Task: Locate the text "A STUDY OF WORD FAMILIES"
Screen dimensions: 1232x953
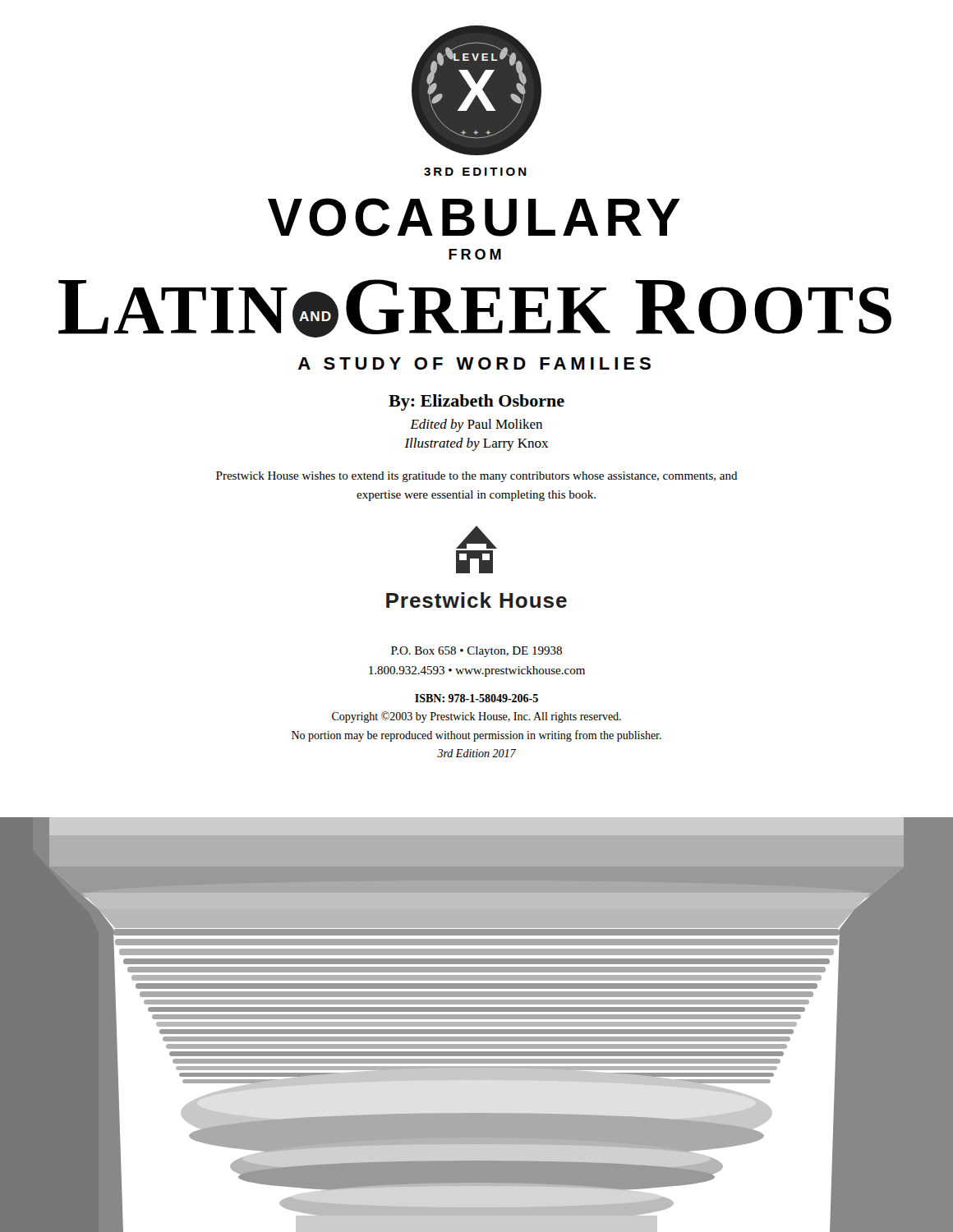Action: (x=476, y=363)
